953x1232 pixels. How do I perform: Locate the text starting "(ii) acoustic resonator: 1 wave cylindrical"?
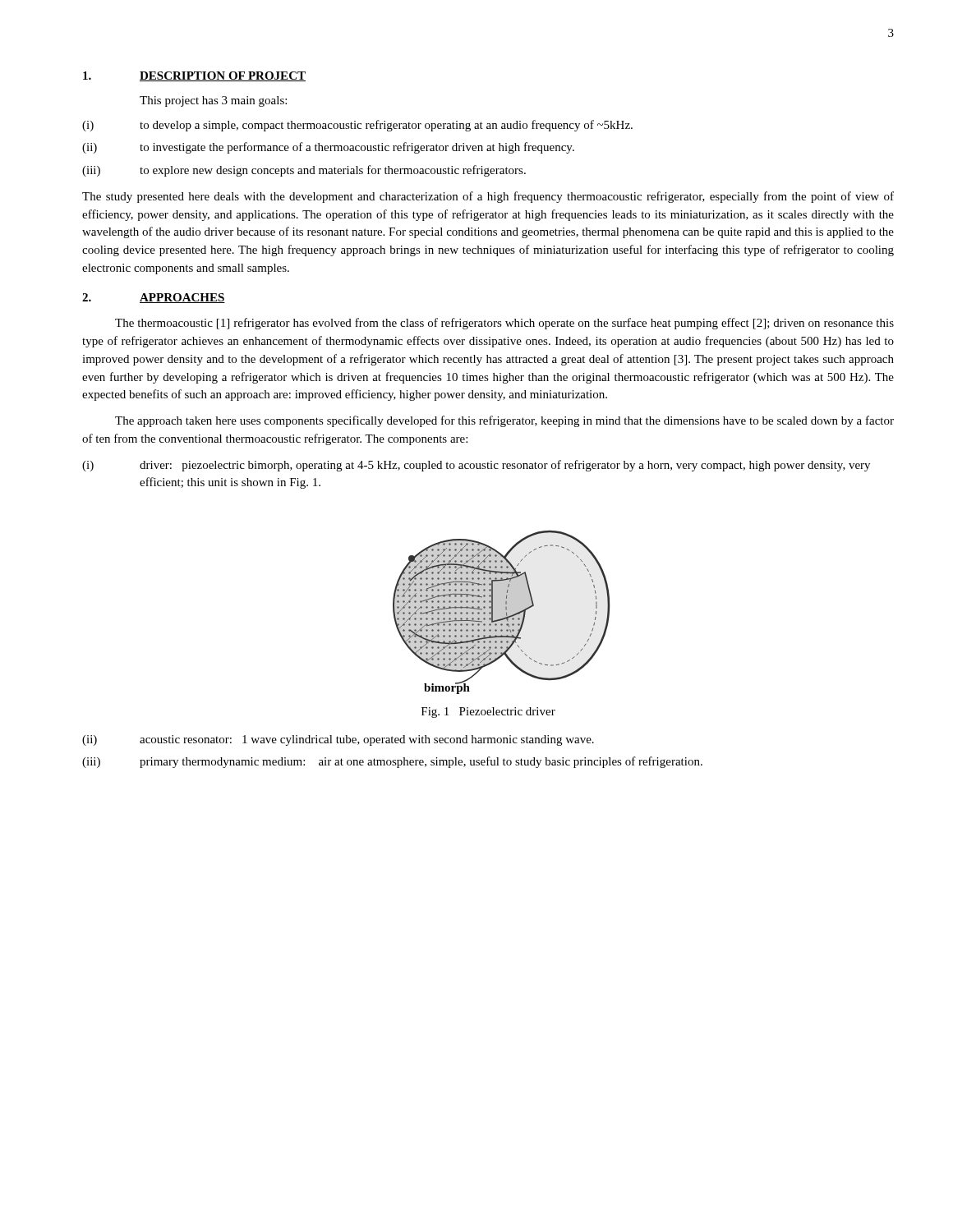(488, 740)
